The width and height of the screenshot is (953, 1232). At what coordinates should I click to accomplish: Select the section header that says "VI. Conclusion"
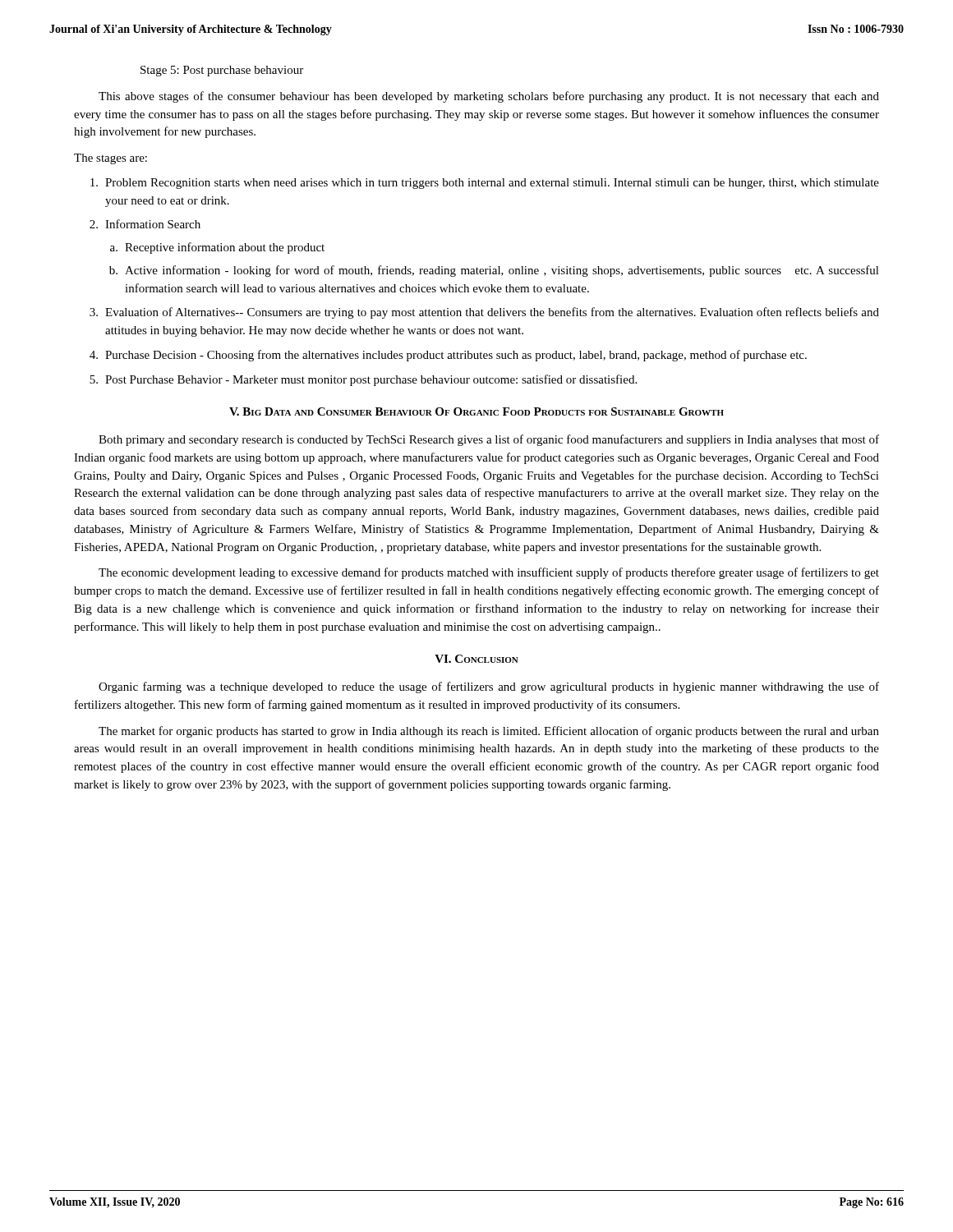tap(476, 659)
